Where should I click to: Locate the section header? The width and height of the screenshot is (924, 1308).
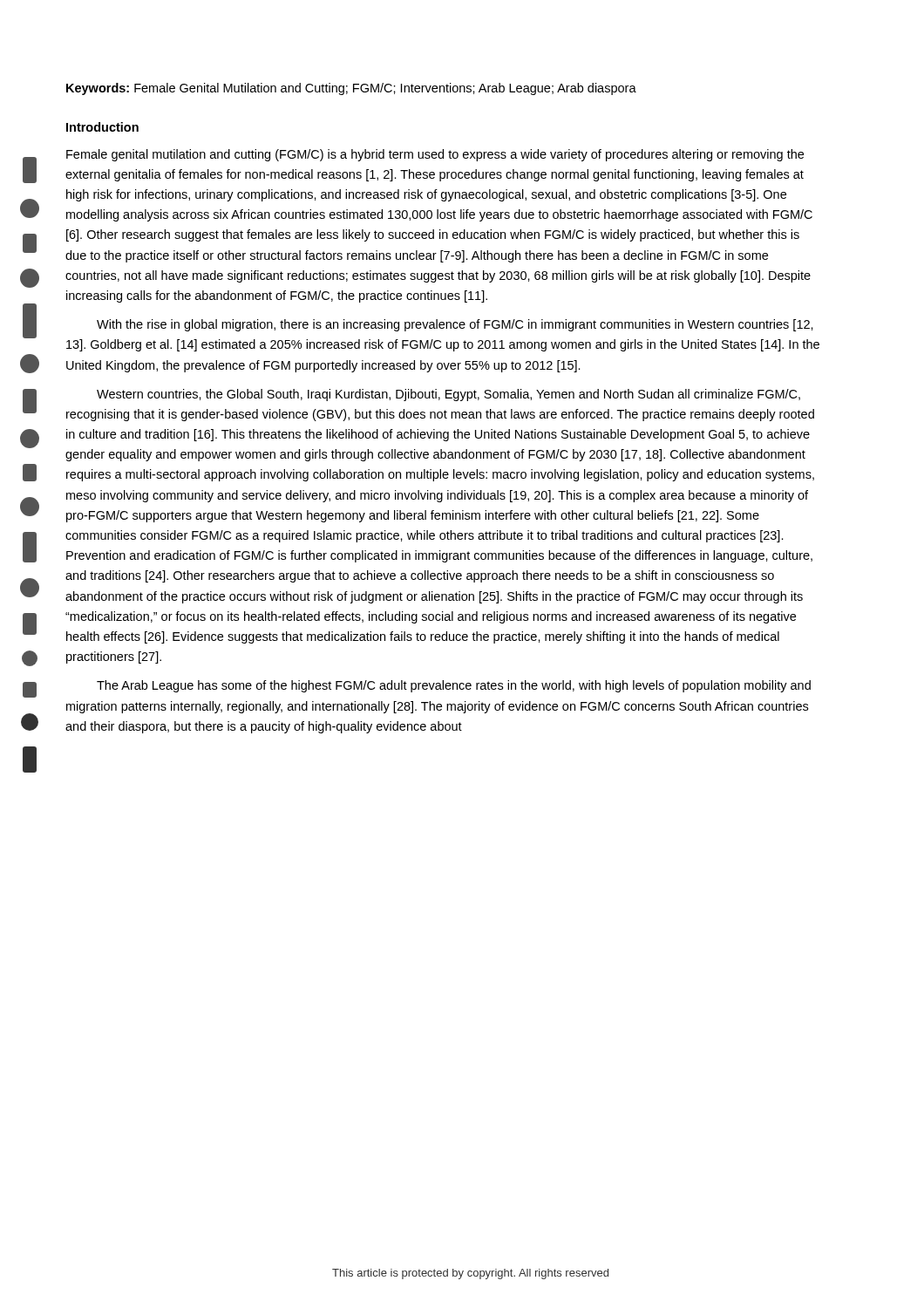click(102, 127)
